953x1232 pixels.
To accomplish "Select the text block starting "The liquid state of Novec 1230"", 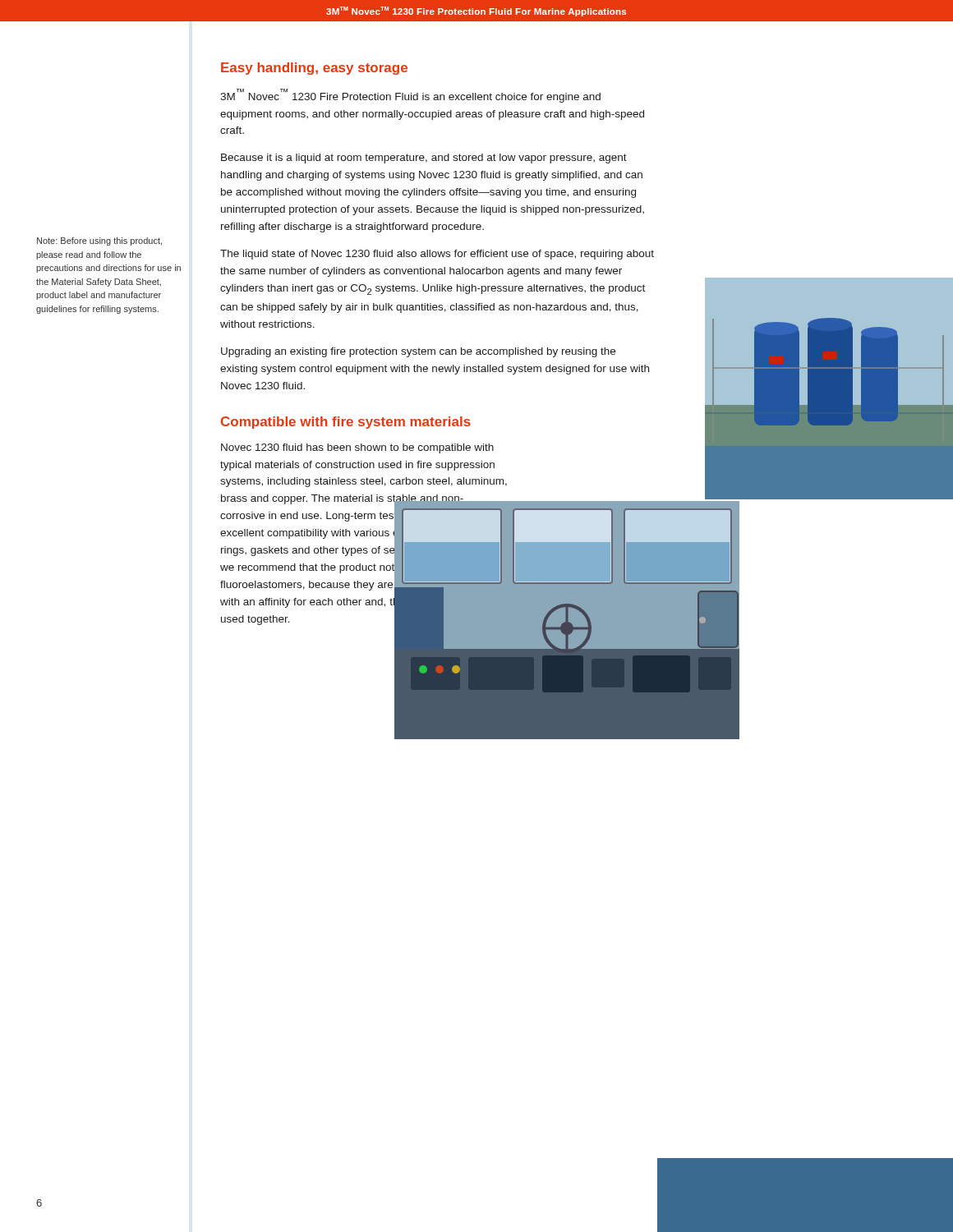I will coord(437,289).
